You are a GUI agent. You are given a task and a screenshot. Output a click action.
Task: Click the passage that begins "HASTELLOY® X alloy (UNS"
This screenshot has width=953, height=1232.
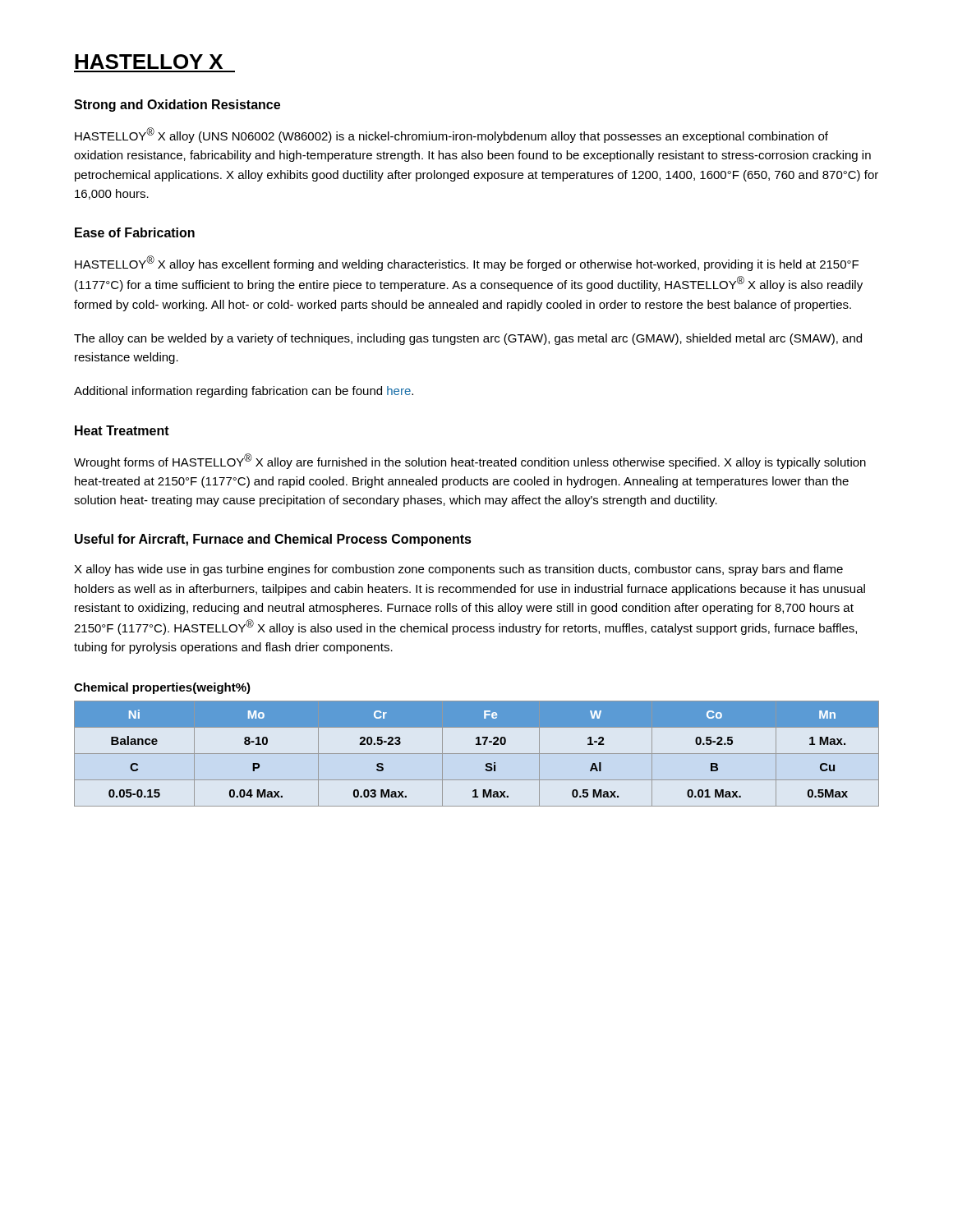pyautogui.click(x=476, y=164)
